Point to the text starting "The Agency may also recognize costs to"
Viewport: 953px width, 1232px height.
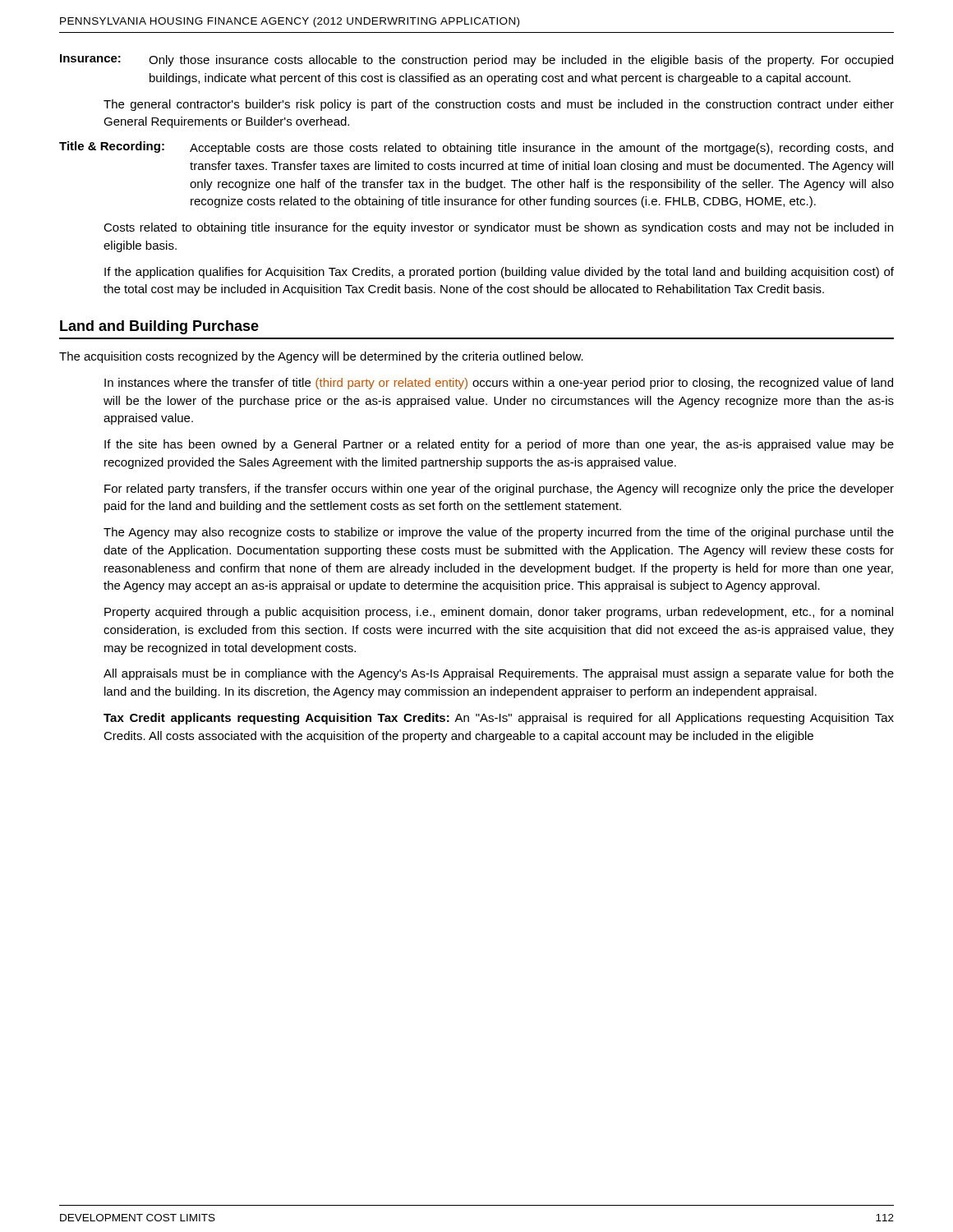(x=499, y=559)
